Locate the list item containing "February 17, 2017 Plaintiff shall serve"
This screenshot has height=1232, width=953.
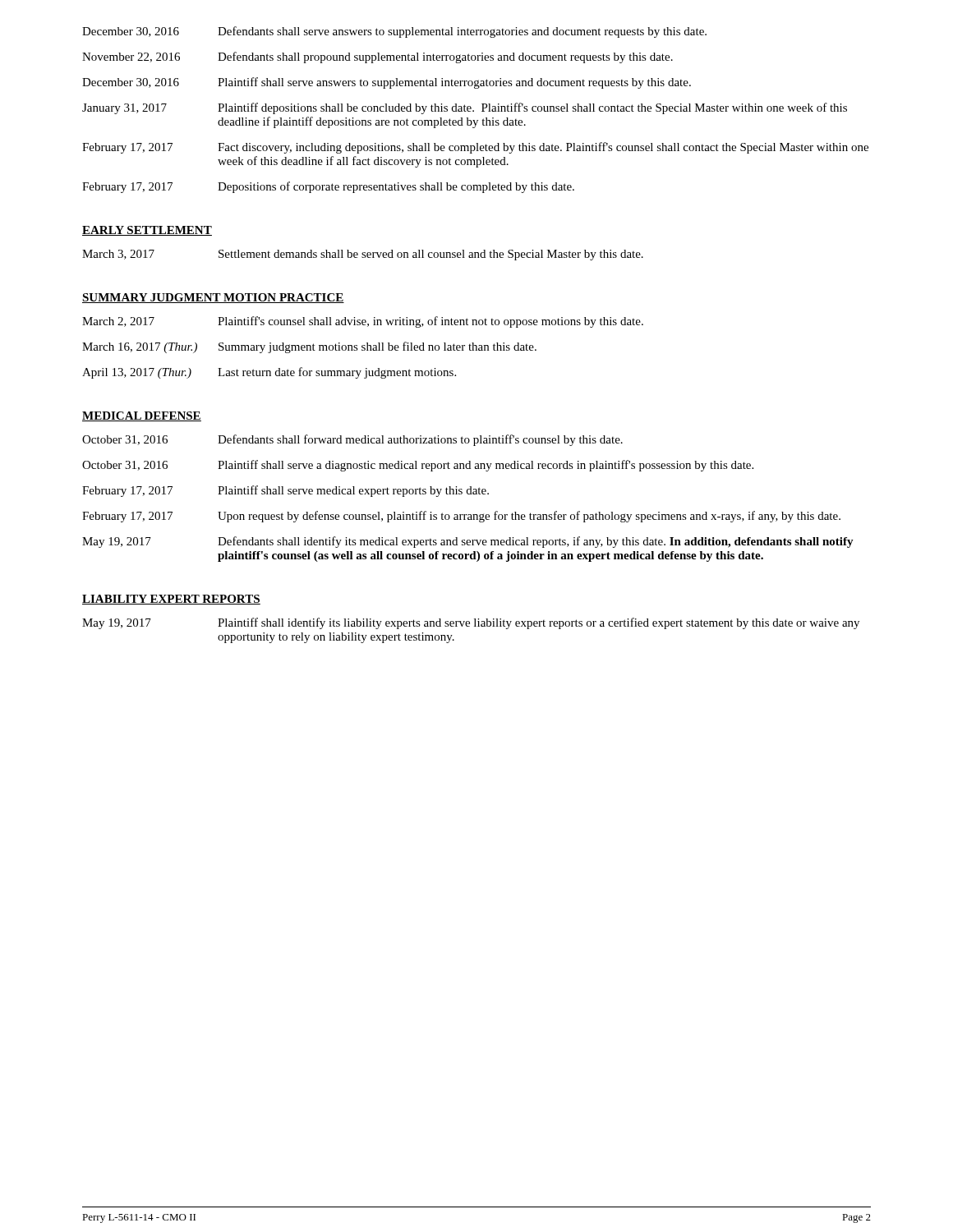pyautogui.click(x=476, y=491)
